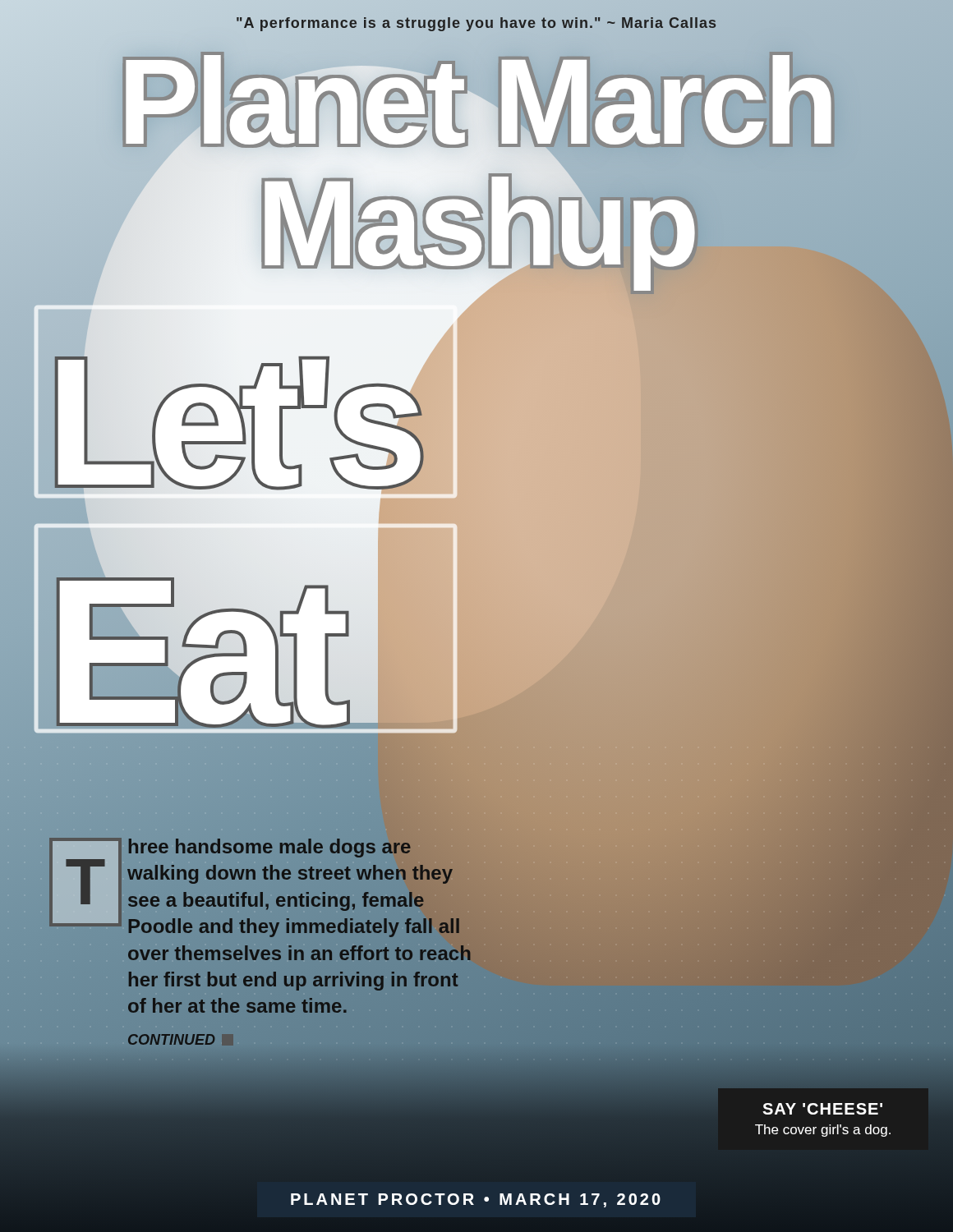Locate the block of text that opens with "hree handsome male dogs are walking"
The image size is (953, 1232).
pos(304,941)
